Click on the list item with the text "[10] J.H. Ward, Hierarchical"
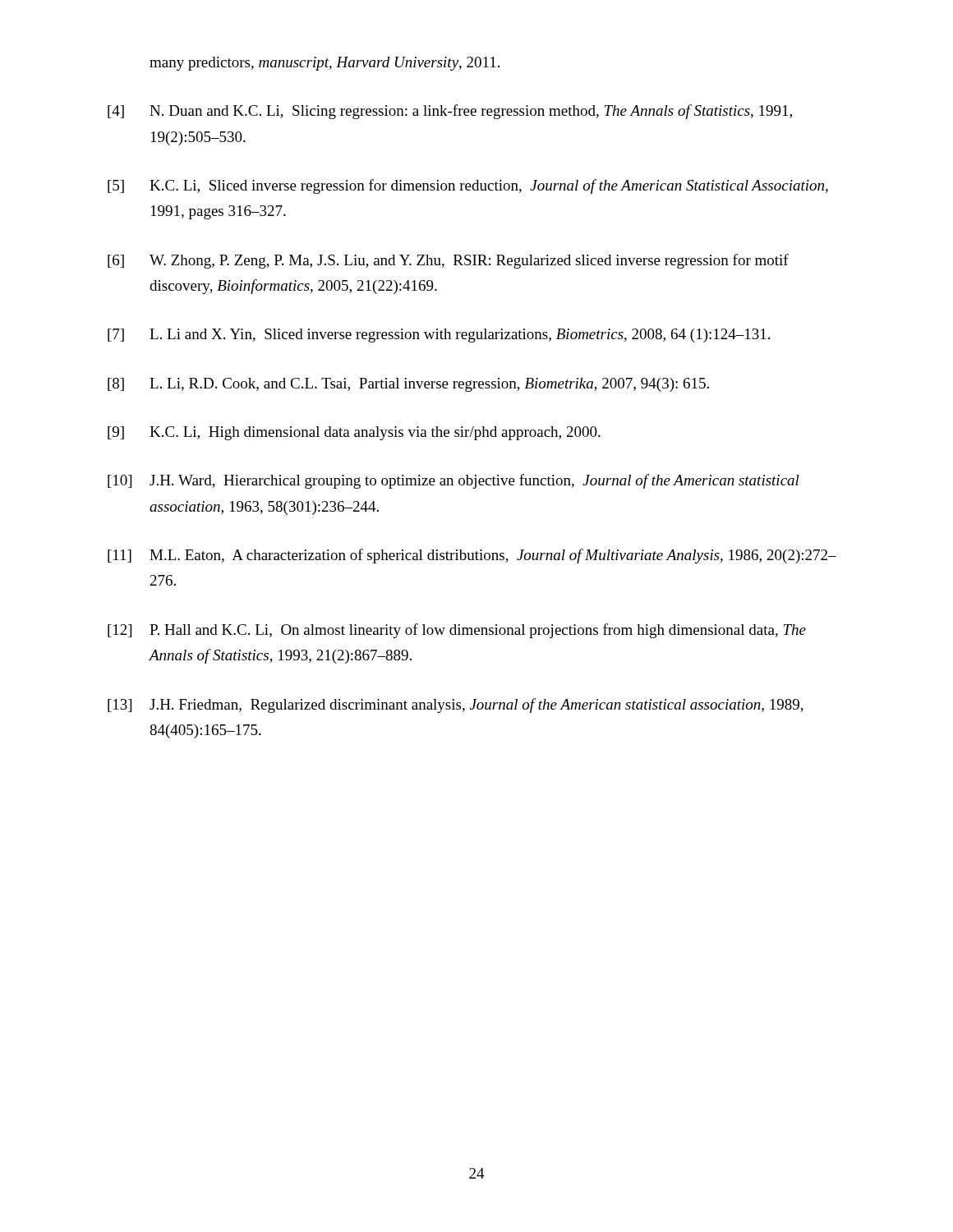This screenshot has height=1232, width=953. [476, 493]
